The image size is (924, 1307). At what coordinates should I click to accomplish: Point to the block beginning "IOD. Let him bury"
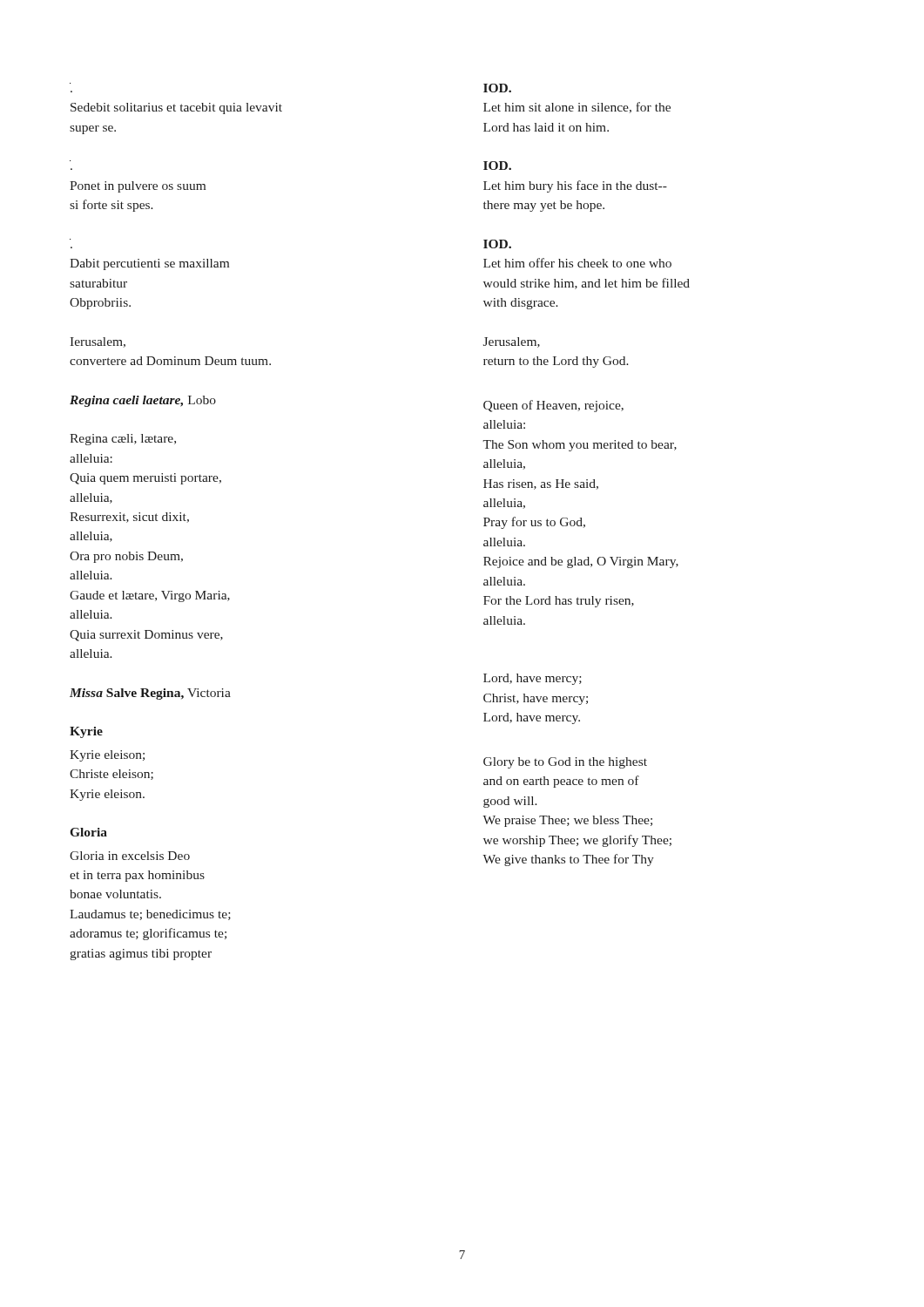tap(669, 186)
